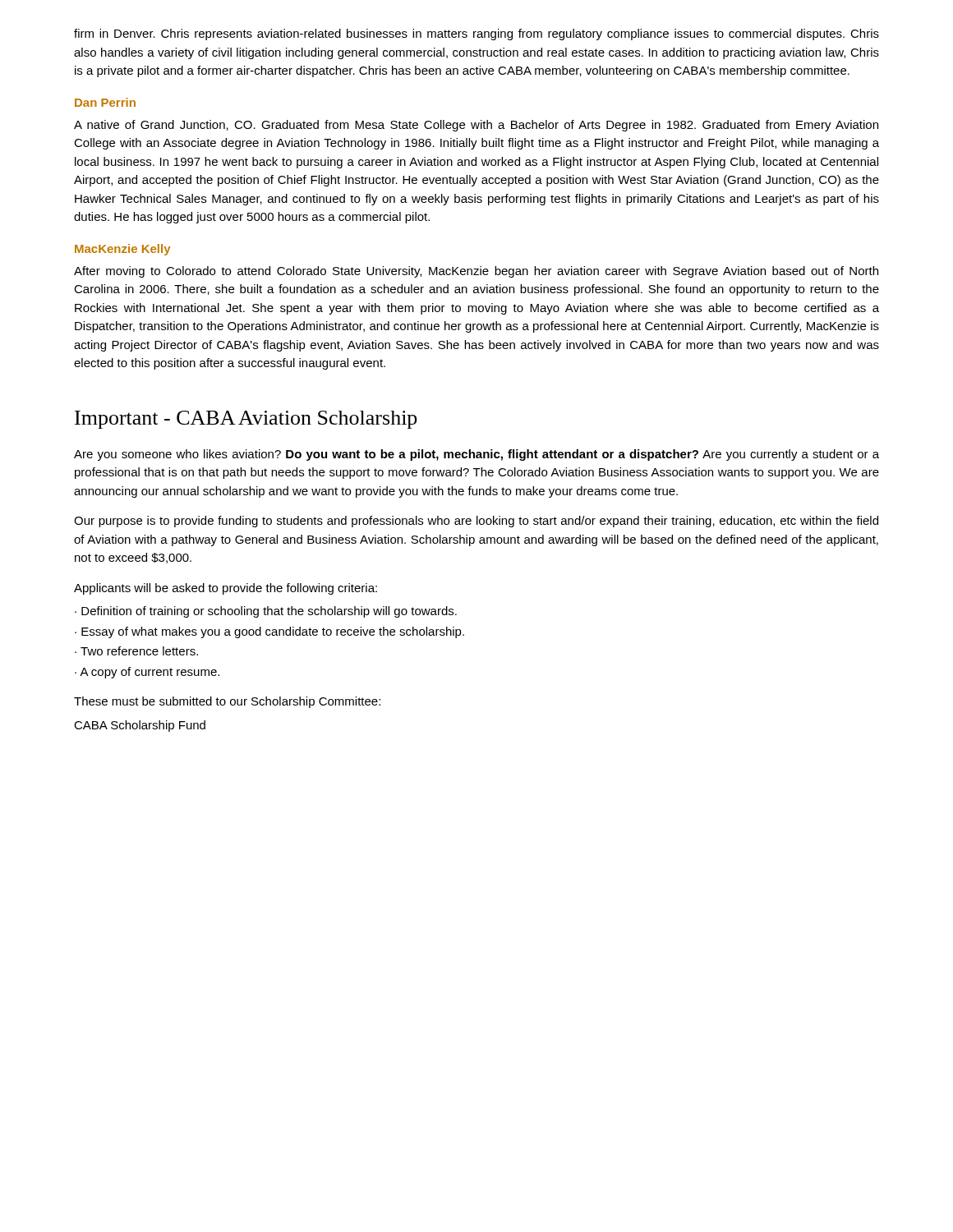Point to "· A copy of current resume."
953x1232 pixels.
[x=147, y=671]
